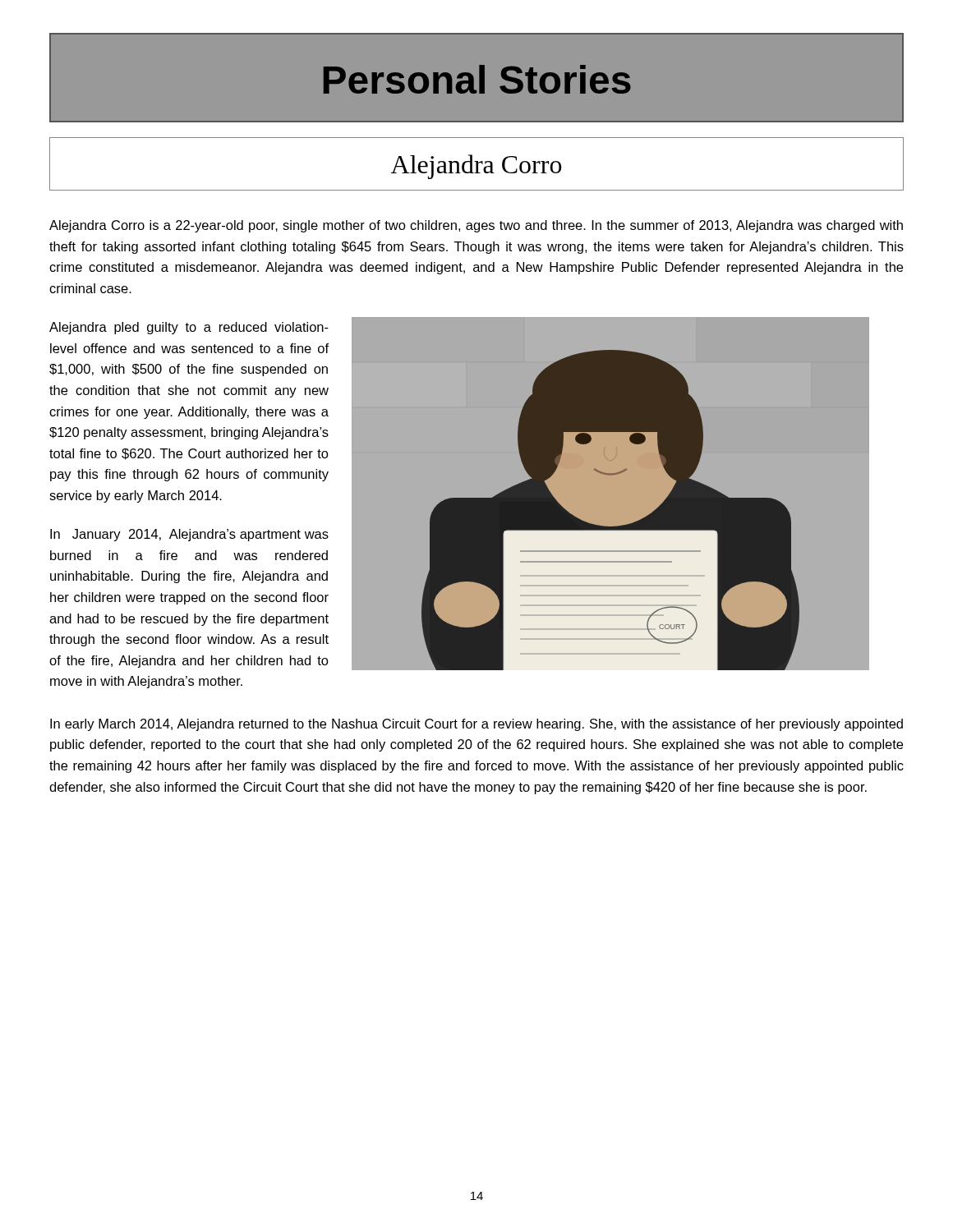Screen dimensions: 1232x953
Task: Find the region starting "In January 2014, Alejandra’s apartment was"
Action: (x=189, y=608)
